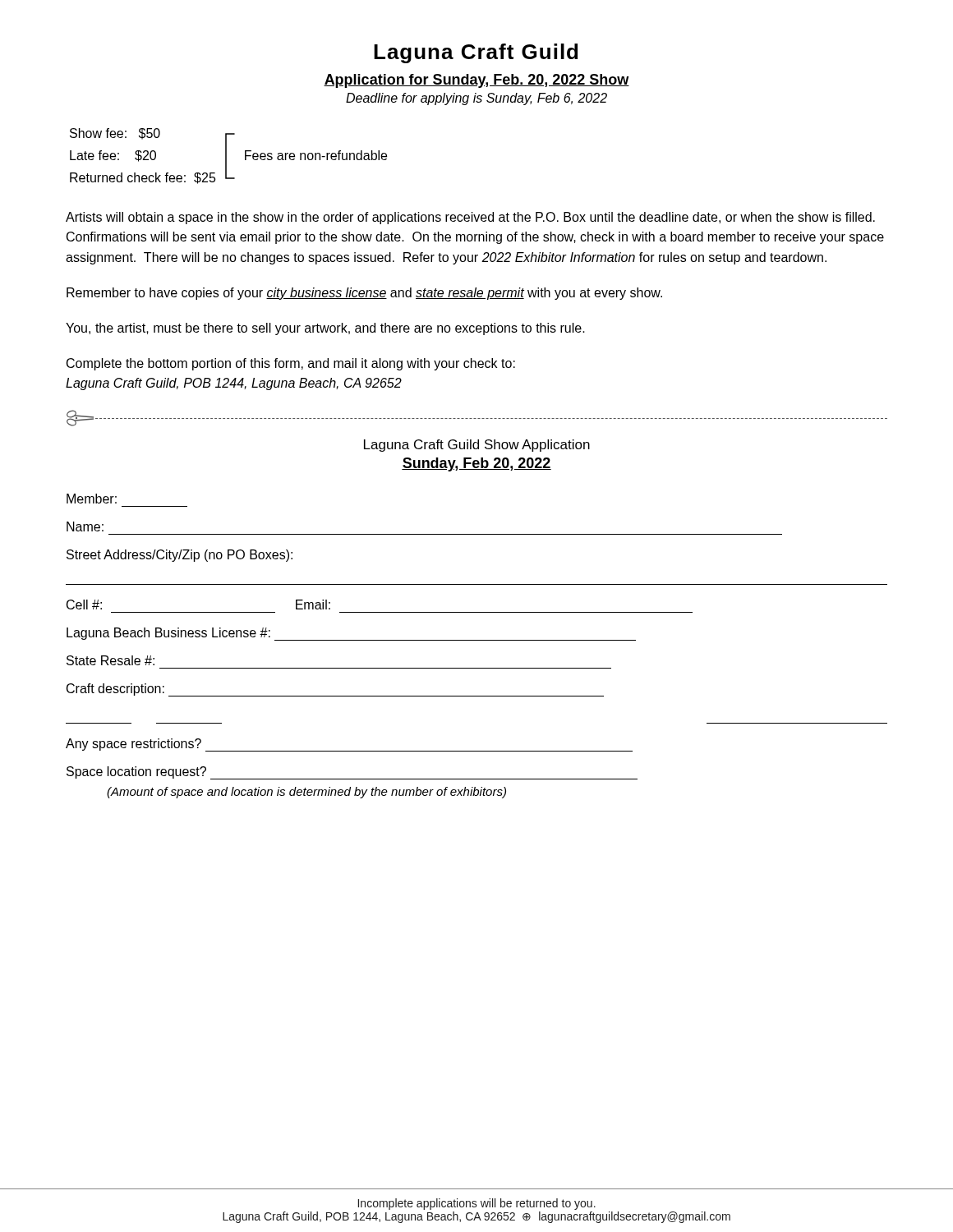Where is the passage that starts "Remember to have copies of"?

365,293
